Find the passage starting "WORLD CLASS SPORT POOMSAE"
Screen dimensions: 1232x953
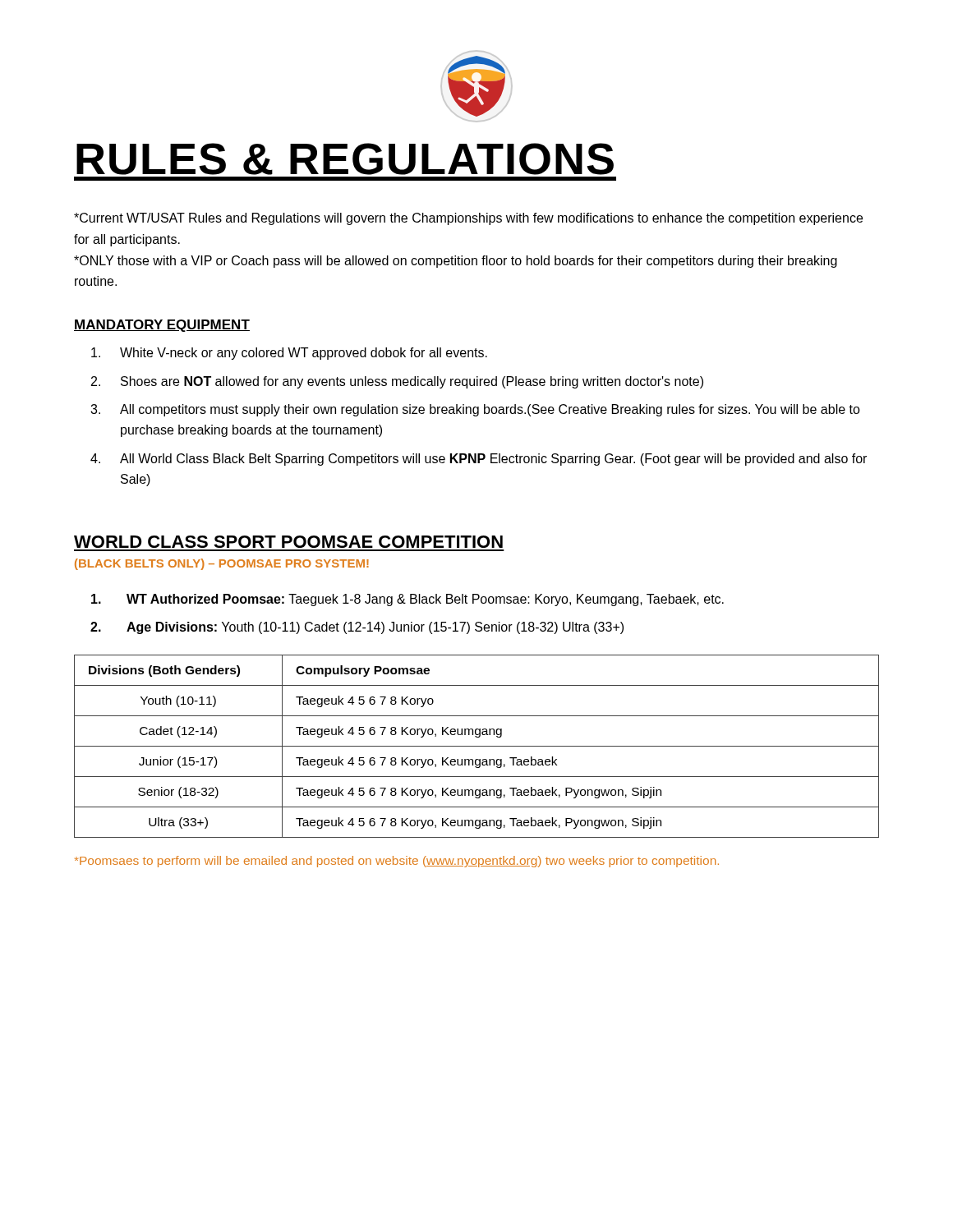click(x=289, y=541)
